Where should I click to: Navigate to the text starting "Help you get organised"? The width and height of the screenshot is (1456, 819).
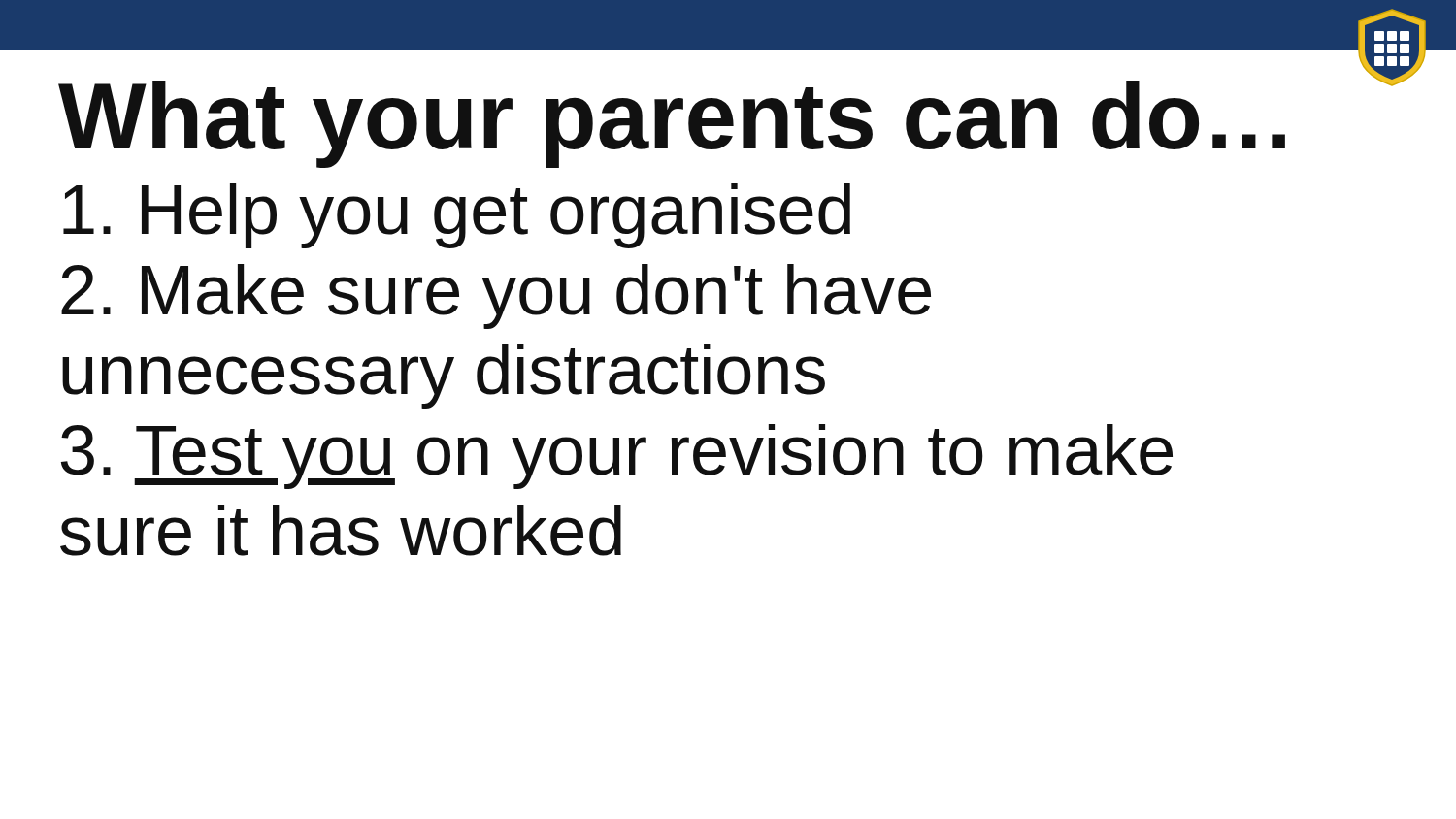click(456, 209)
